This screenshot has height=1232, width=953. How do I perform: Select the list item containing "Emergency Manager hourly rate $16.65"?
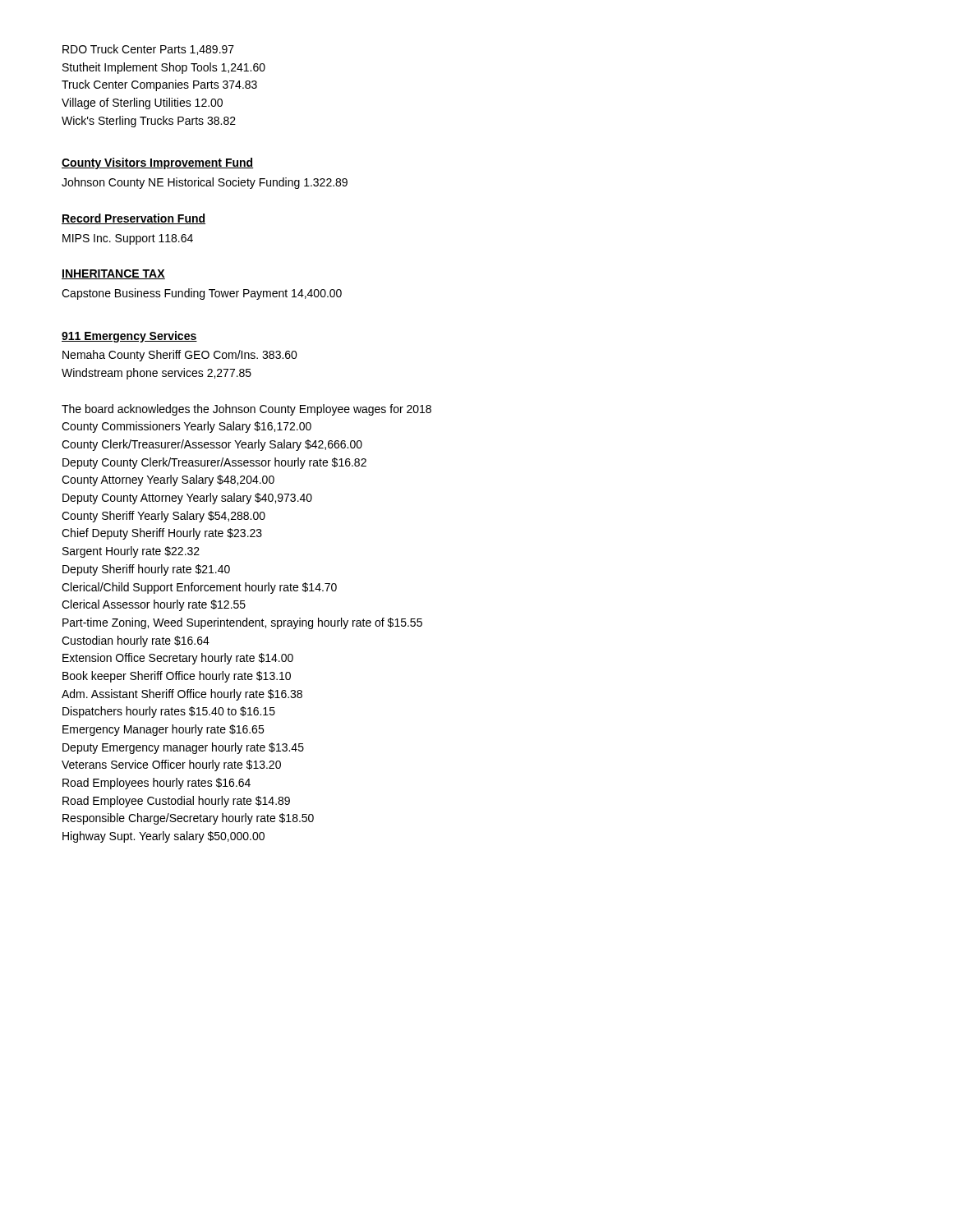pyautogui.click(x=163, y=730)
